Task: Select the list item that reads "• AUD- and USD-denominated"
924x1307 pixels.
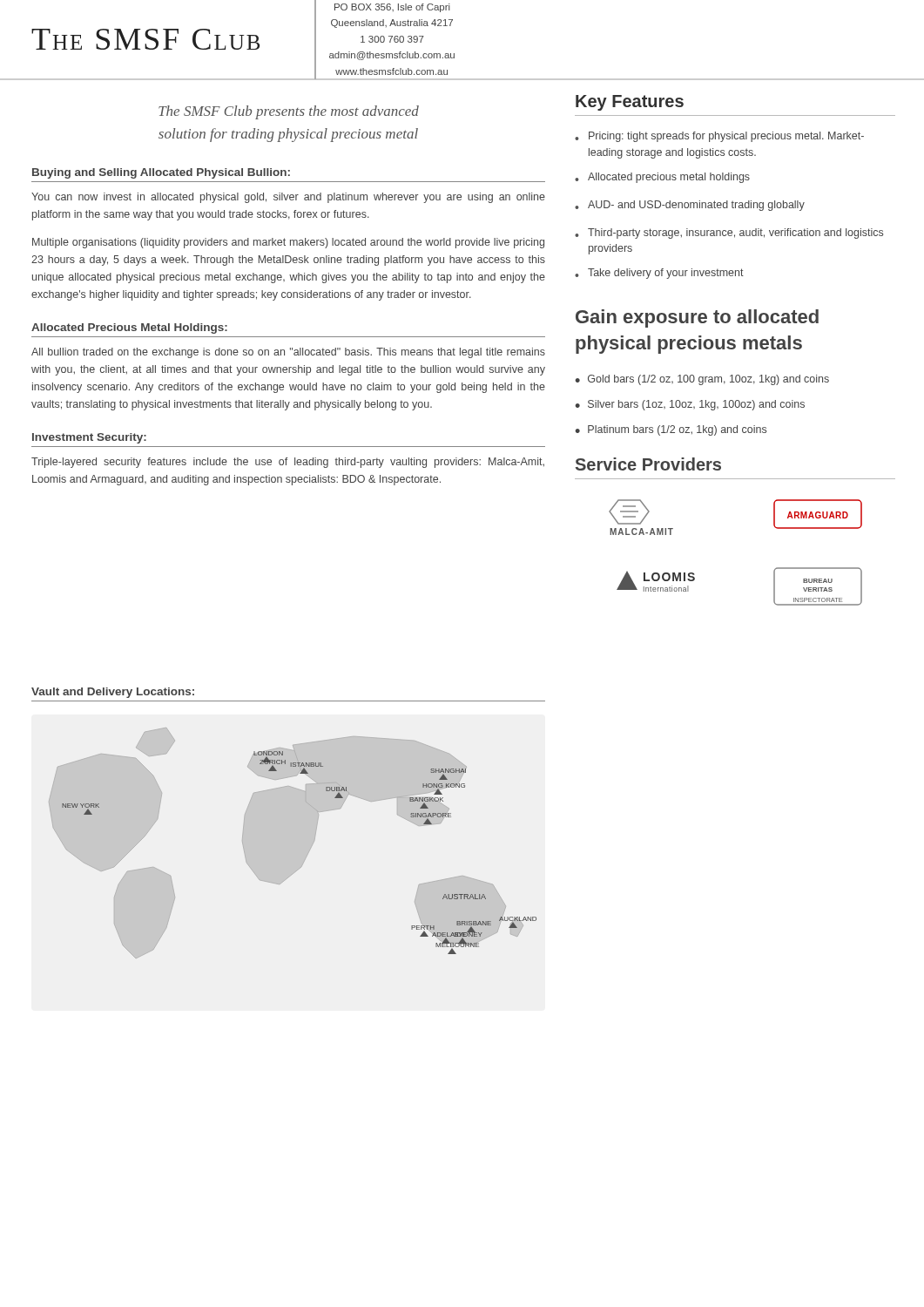Action: [690, 207]
